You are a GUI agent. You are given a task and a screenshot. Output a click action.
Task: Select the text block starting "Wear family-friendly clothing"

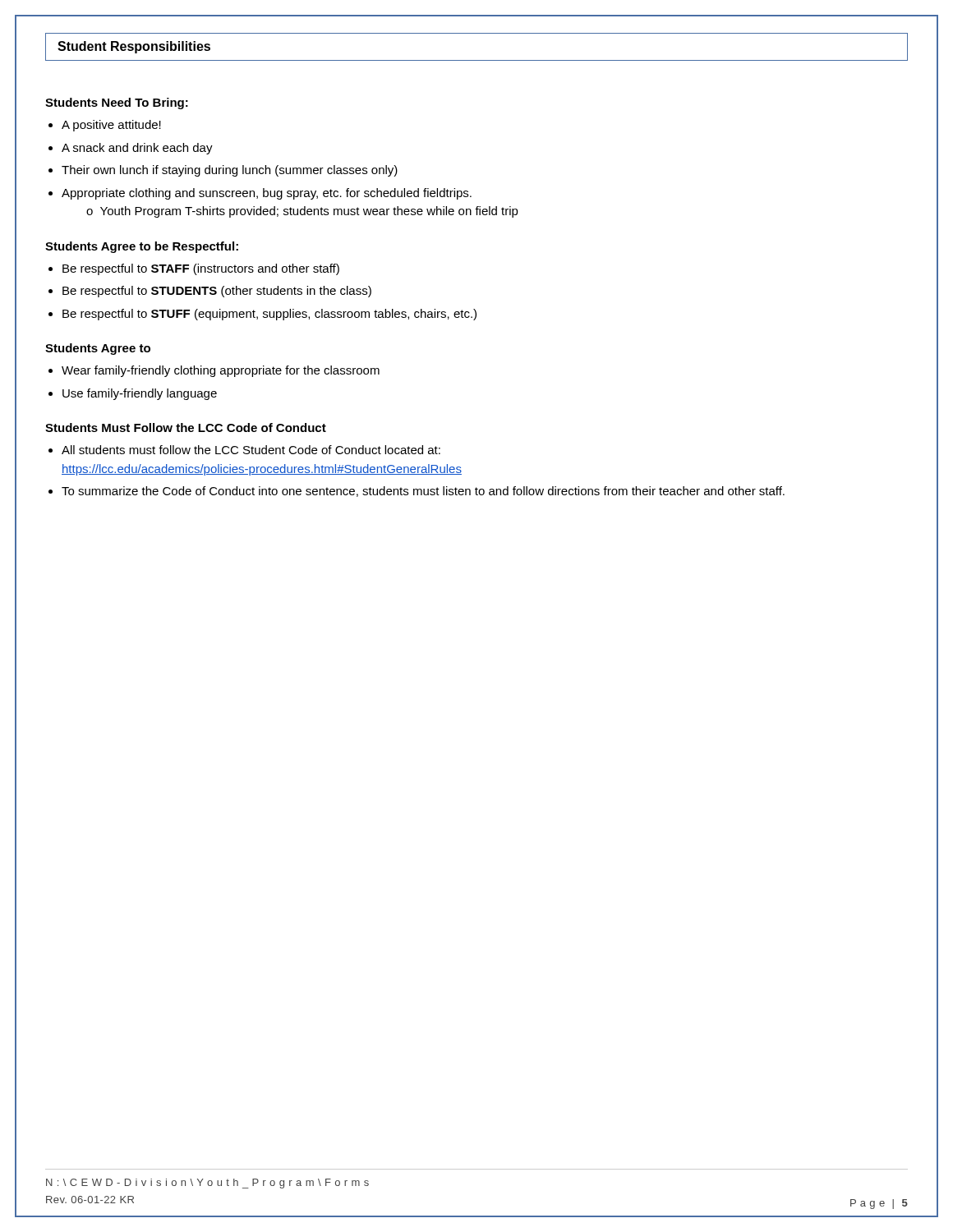click(x=221, y=371)
